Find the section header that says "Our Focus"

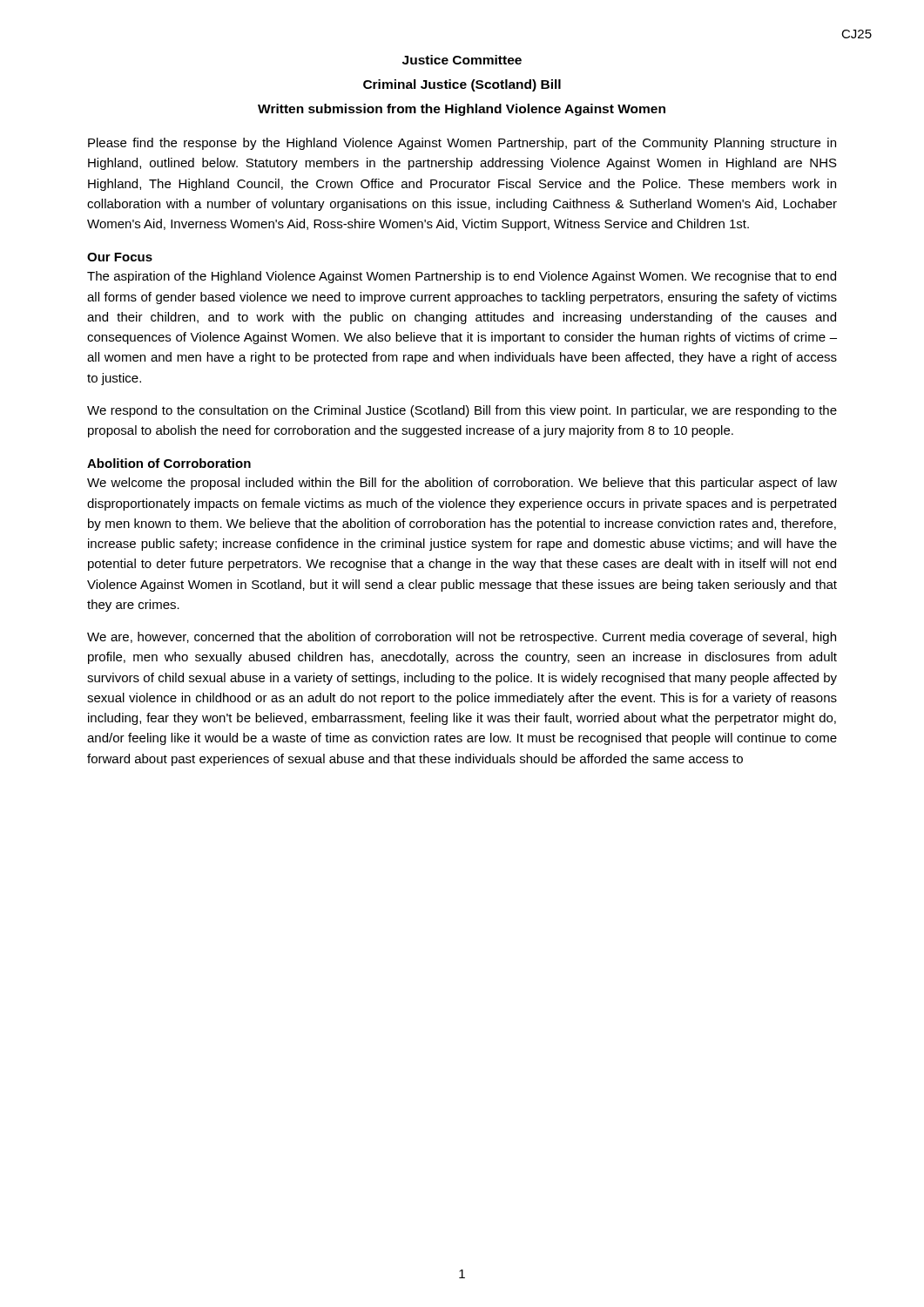pos(120,257)
